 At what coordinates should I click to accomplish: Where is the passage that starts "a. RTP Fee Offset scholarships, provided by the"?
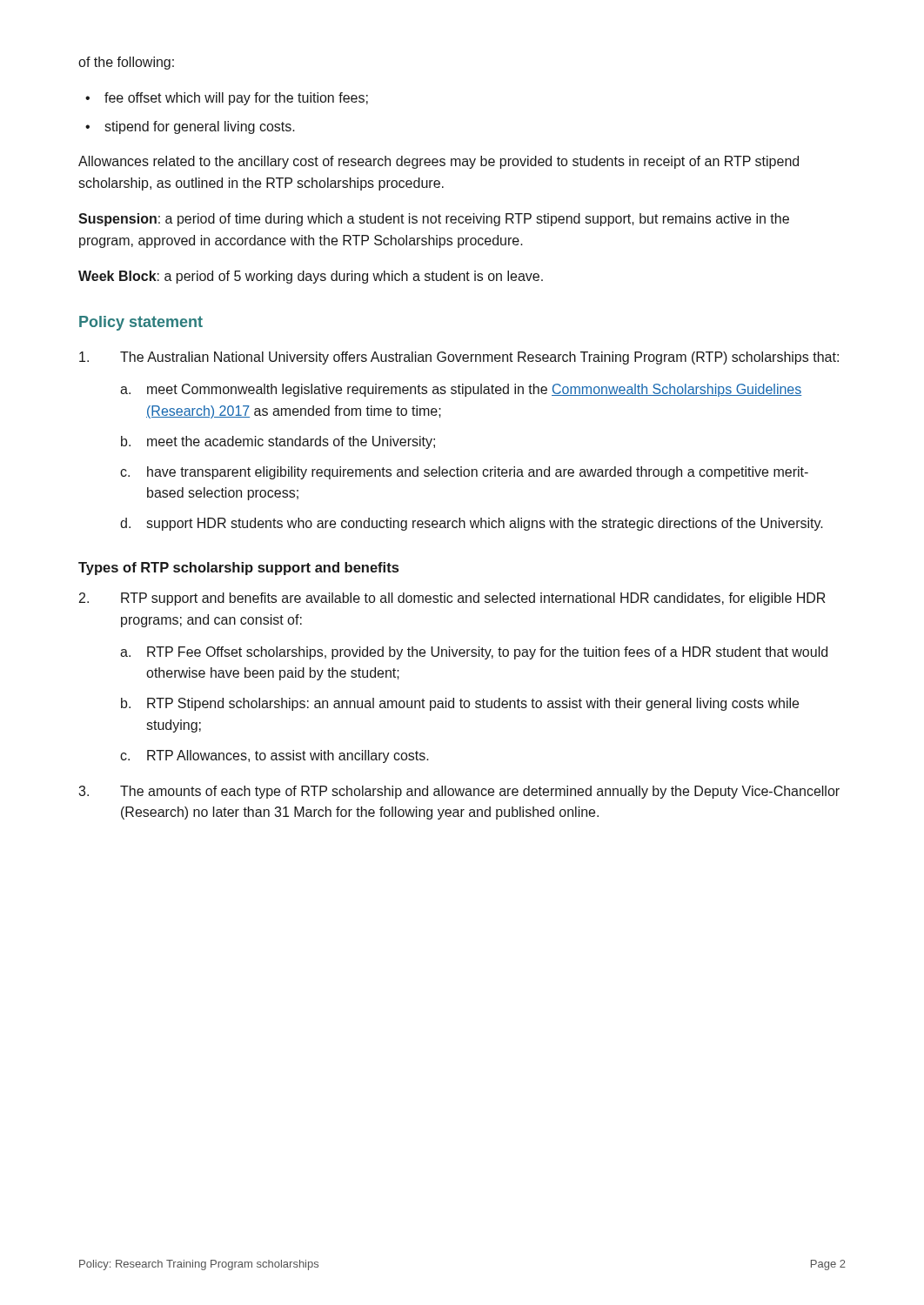tap(474, 661)
